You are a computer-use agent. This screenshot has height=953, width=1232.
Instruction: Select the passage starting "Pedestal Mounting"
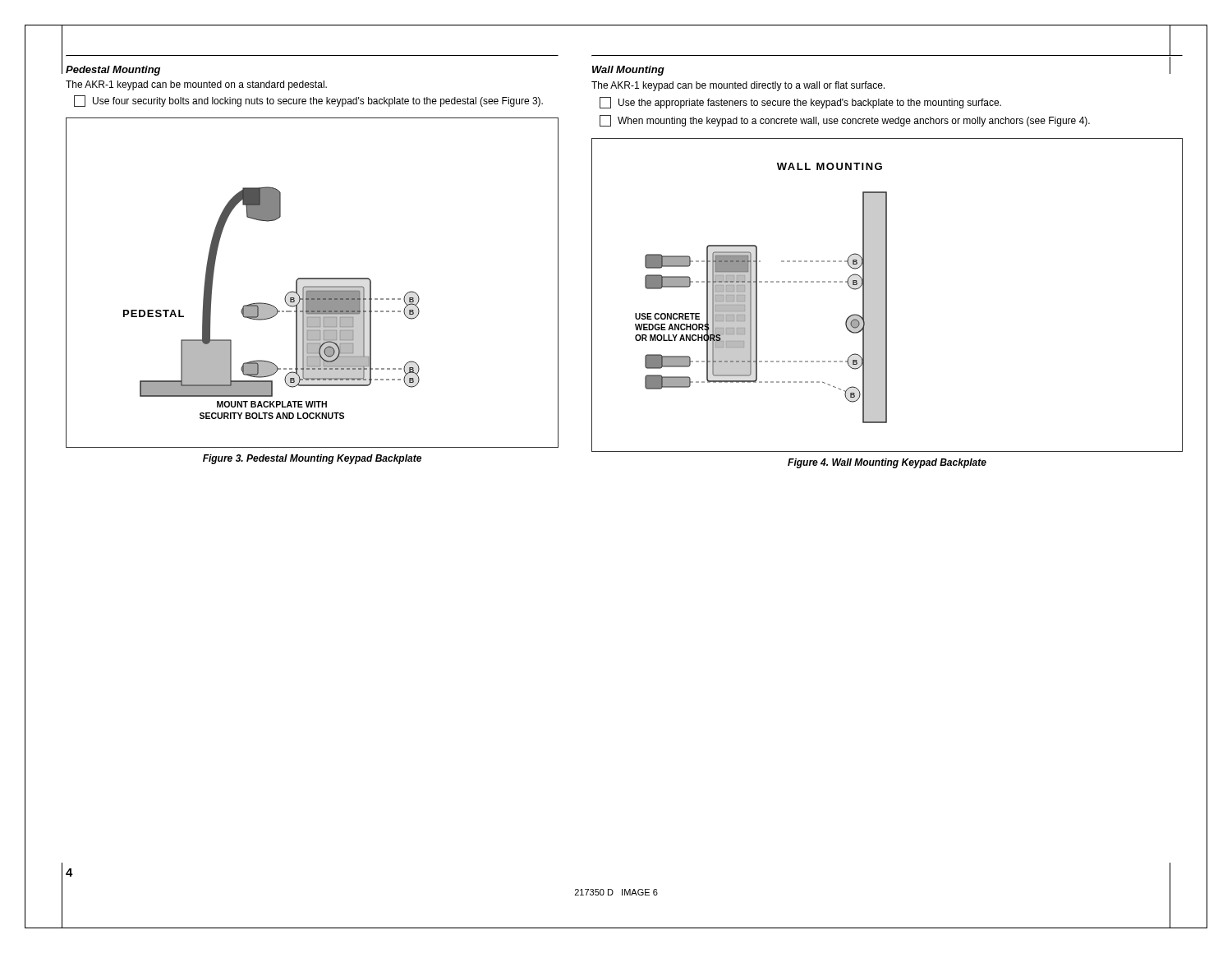tap(113, 69)
